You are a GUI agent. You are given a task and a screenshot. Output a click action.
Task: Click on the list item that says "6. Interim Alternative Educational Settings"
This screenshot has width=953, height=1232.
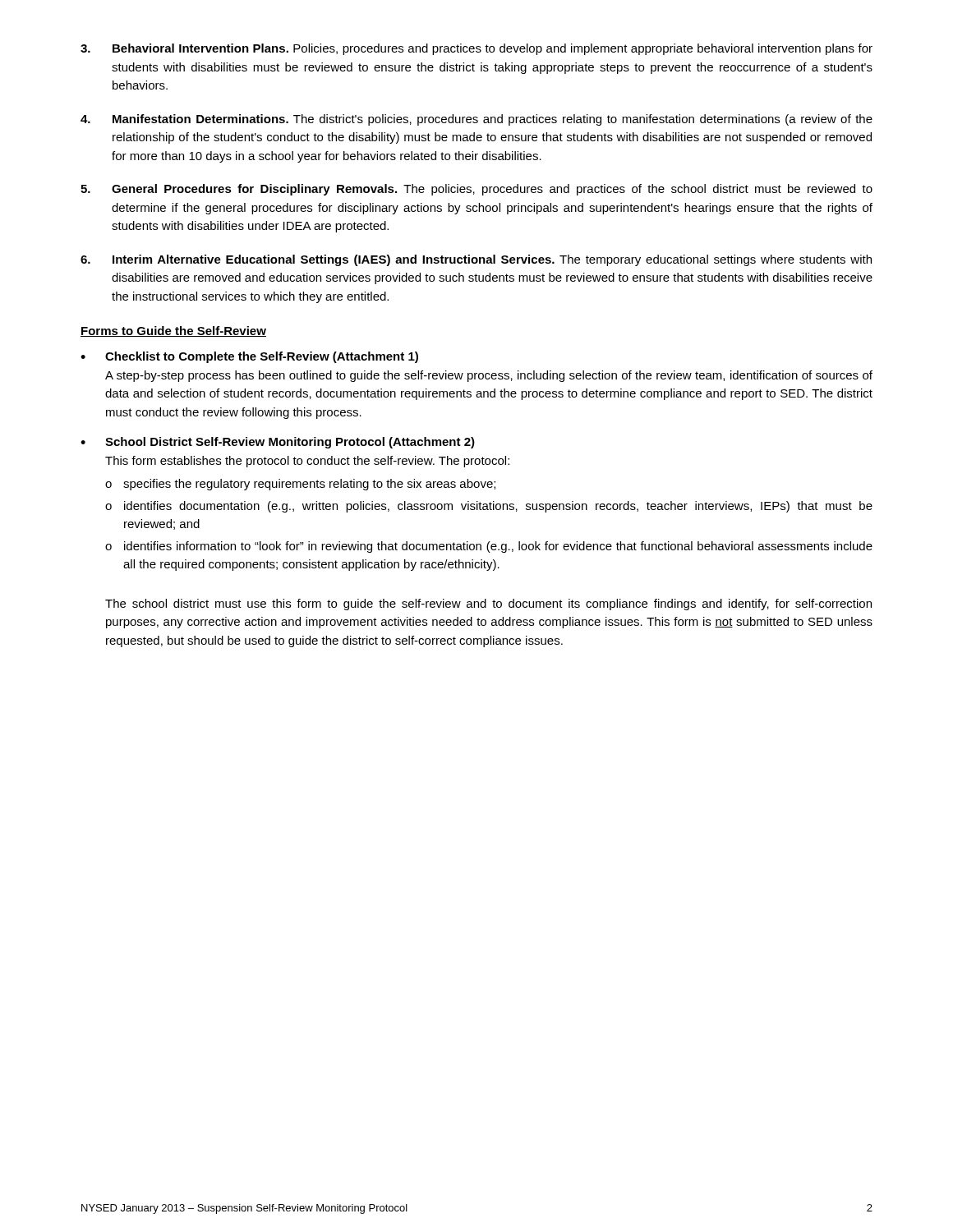(476, 278)
